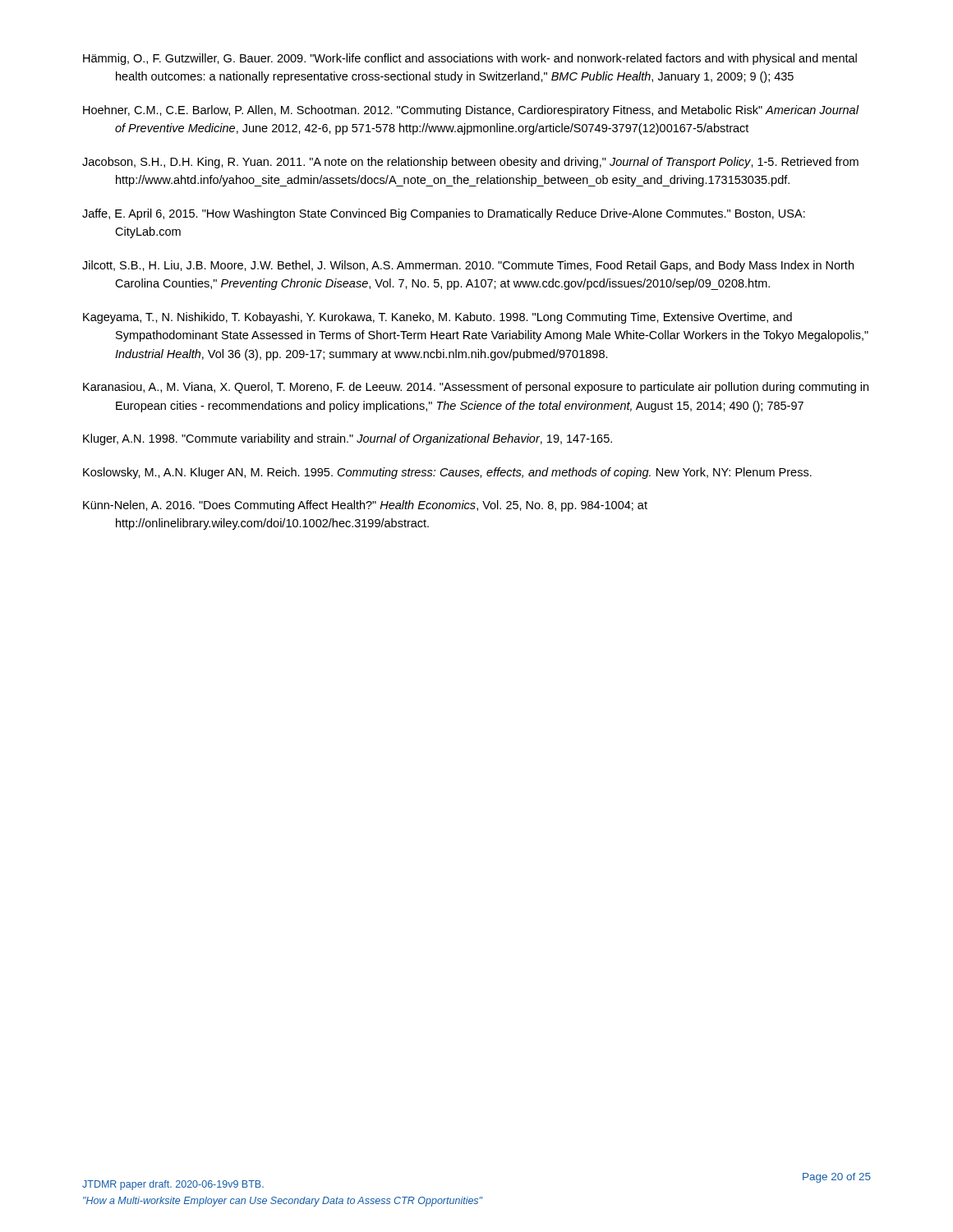Find the region starting "Kageyama, T., N. Nishikido, T. Kobayashi,"
The height and width of the screenshot is (1232, 953).
[475, 335]
